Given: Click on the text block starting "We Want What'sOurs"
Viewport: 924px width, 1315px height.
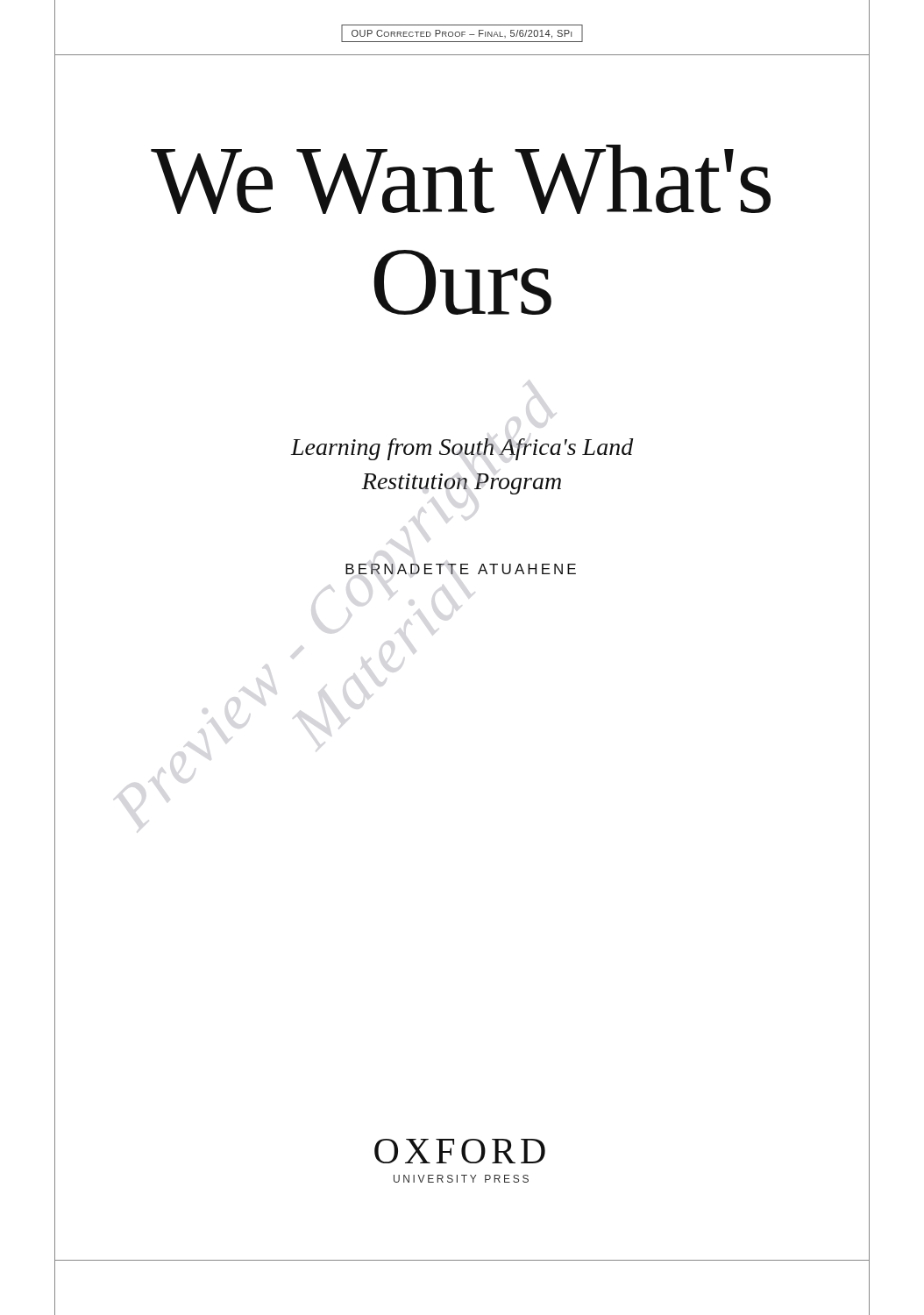Looking at the screenshot, I should 462,231.
